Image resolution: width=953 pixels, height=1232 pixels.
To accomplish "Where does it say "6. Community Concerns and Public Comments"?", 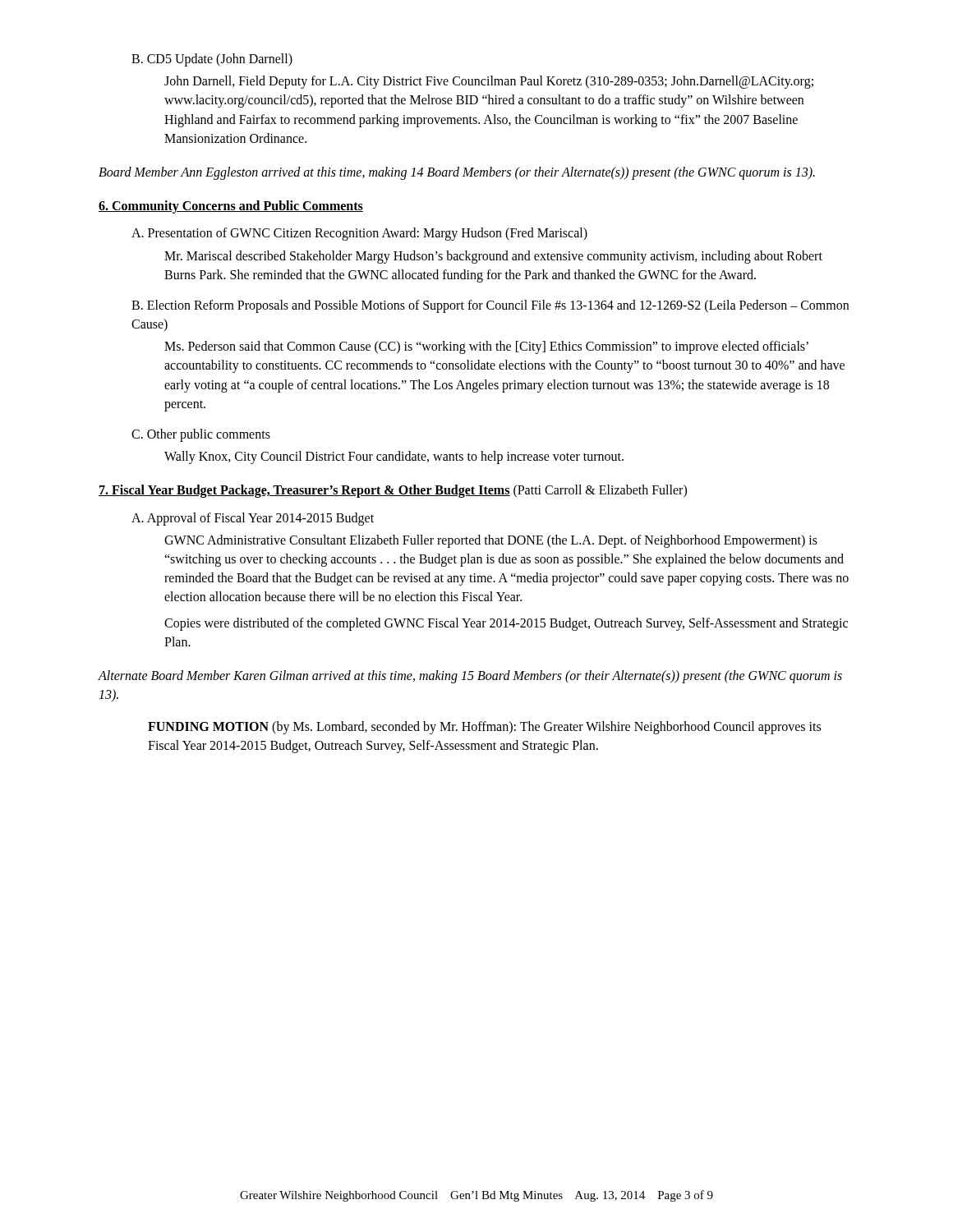I will [231, 207].
